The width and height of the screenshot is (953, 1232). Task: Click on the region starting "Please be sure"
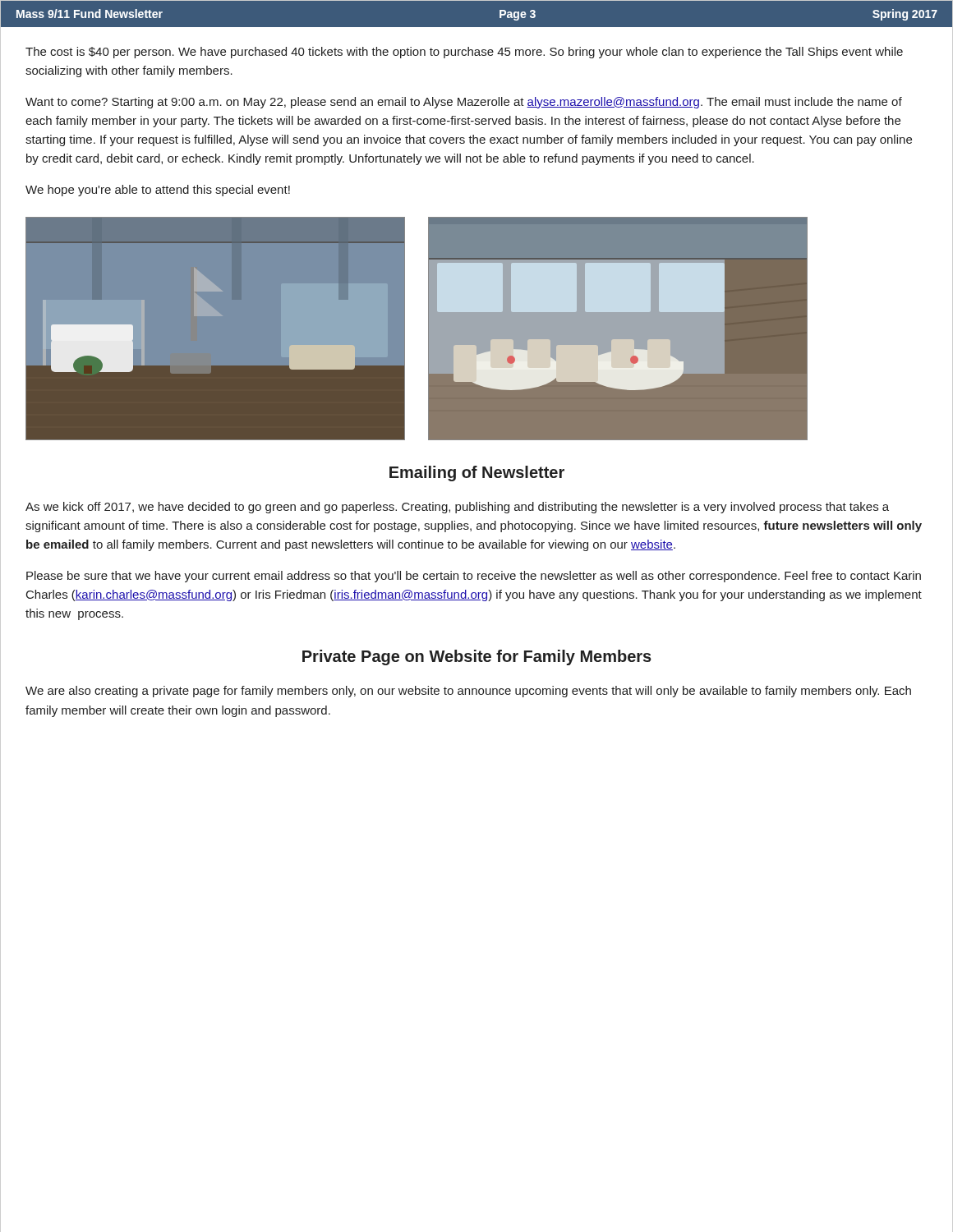tap(474, 594)
